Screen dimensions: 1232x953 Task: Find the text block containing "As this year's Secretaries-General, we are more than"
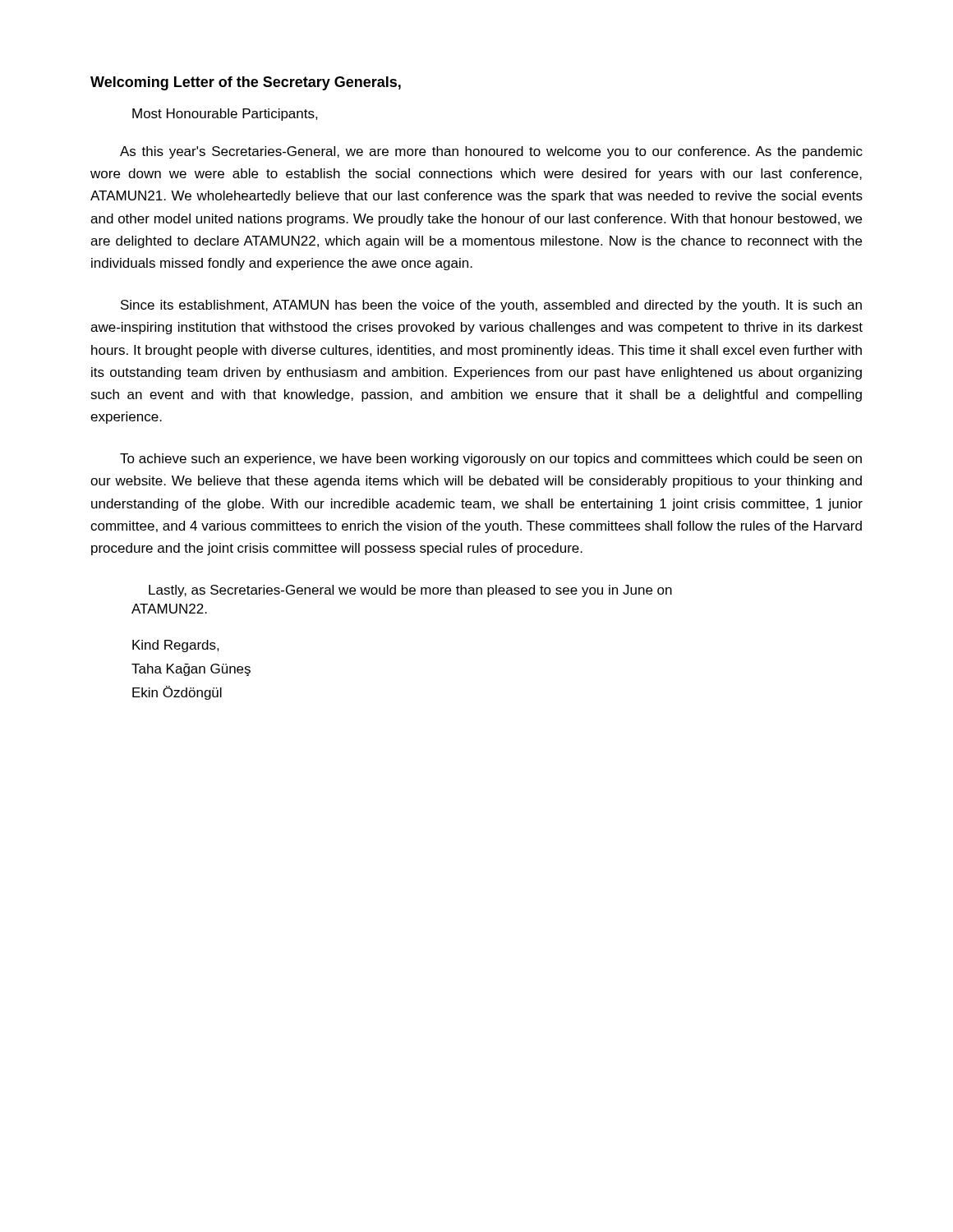tap(476, 207)
